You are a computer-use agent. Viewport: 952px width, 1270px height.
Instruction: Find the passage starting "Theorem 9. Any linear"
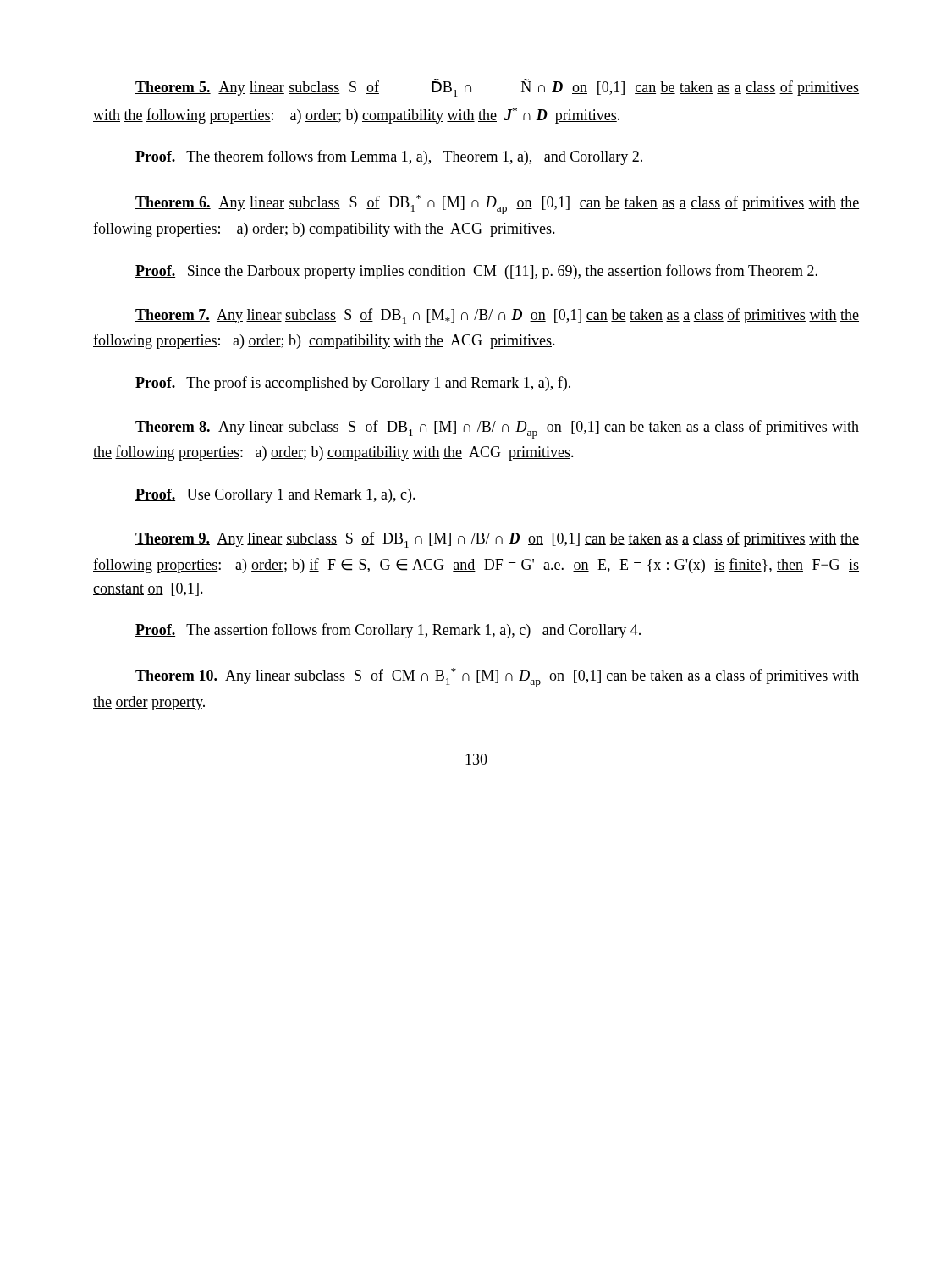[x=476, y=564]
